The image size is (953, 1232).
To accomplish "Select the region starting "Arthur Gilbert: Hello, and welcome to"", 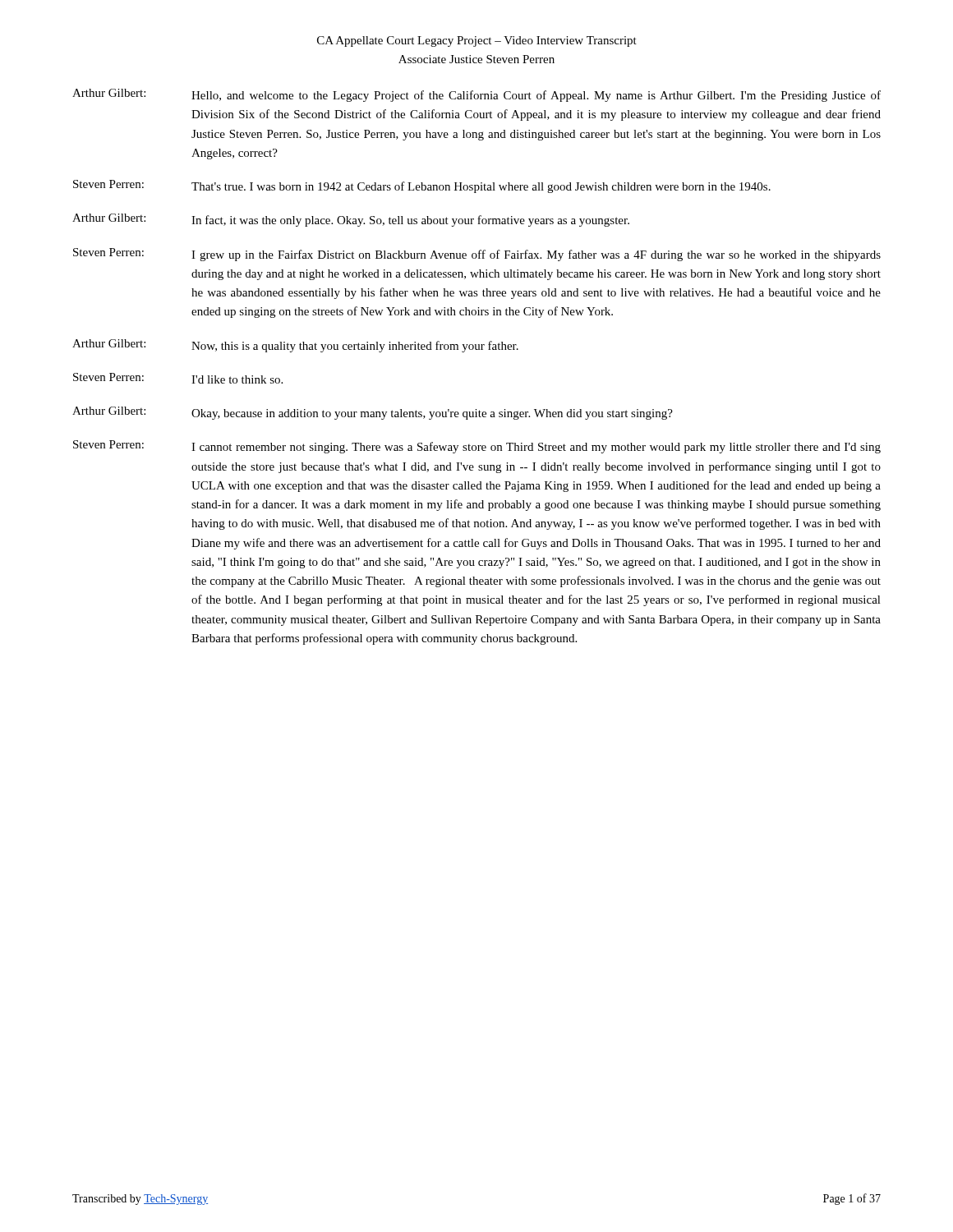I will pos(476,124).
